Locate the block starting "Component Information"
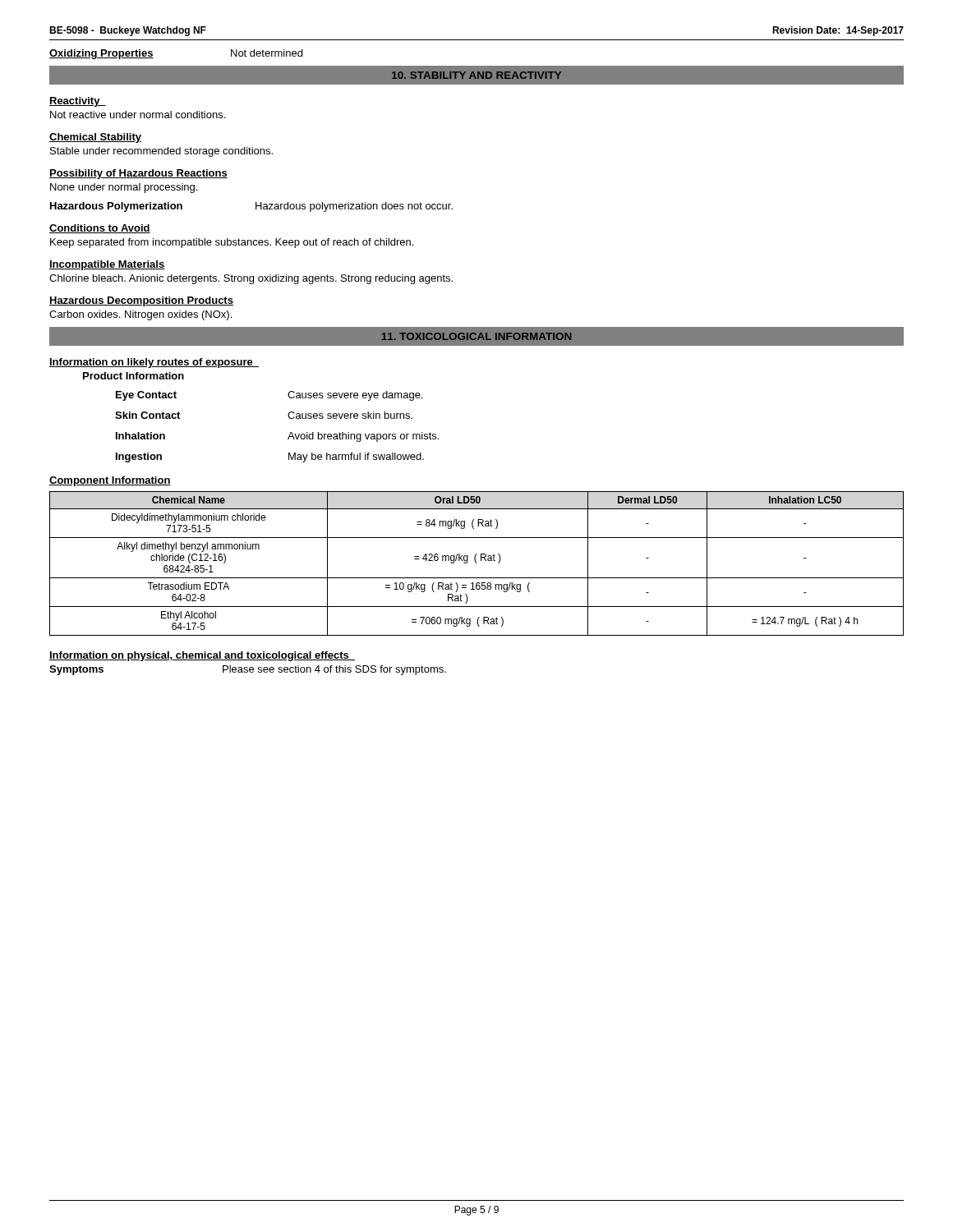Image resolution: width=953 pixels, height=1232 pixels. click(110, 480)
